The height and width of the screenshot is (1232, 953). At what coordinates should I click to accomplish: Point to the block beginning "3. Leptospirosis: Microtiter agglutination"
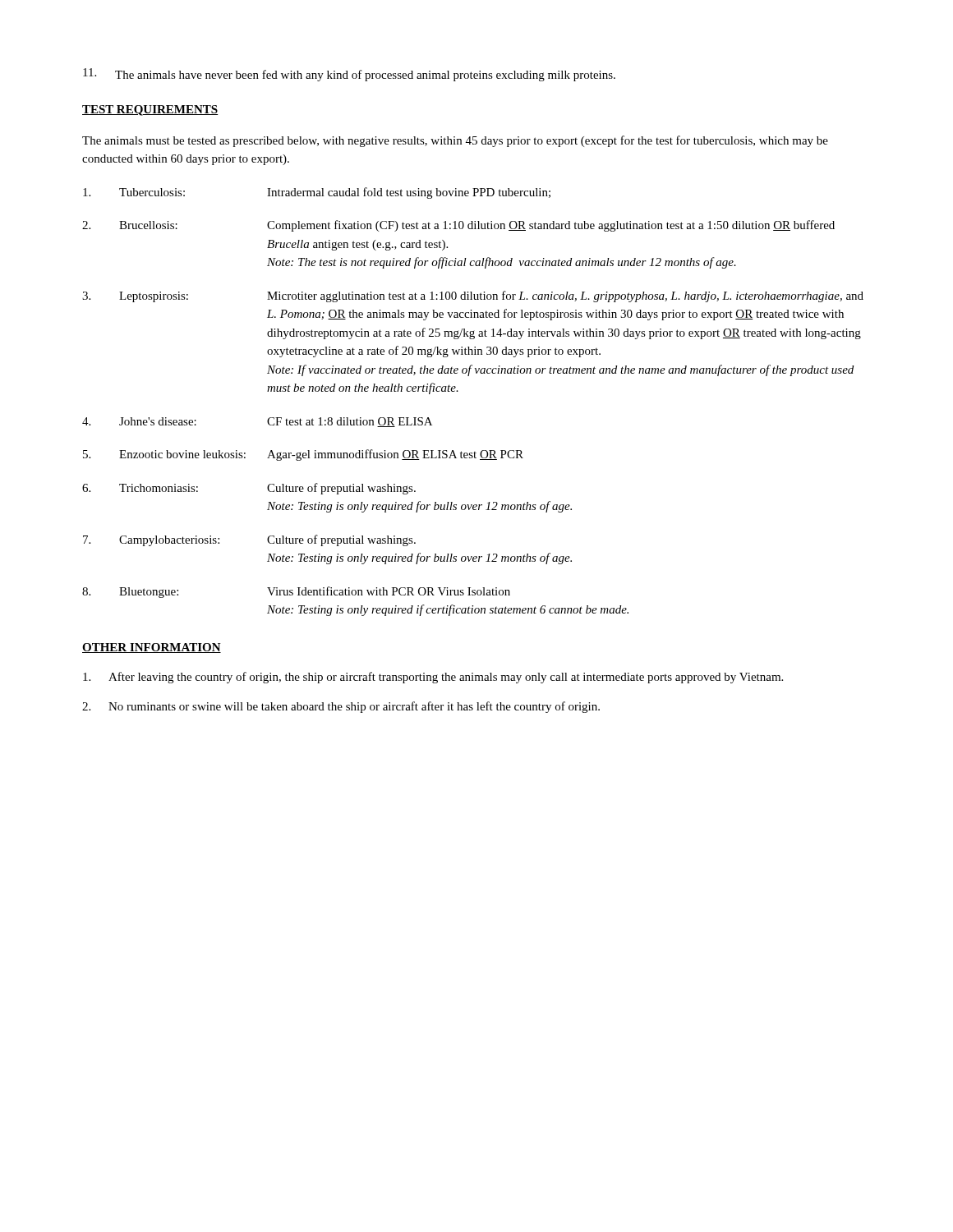pos(476,342)
